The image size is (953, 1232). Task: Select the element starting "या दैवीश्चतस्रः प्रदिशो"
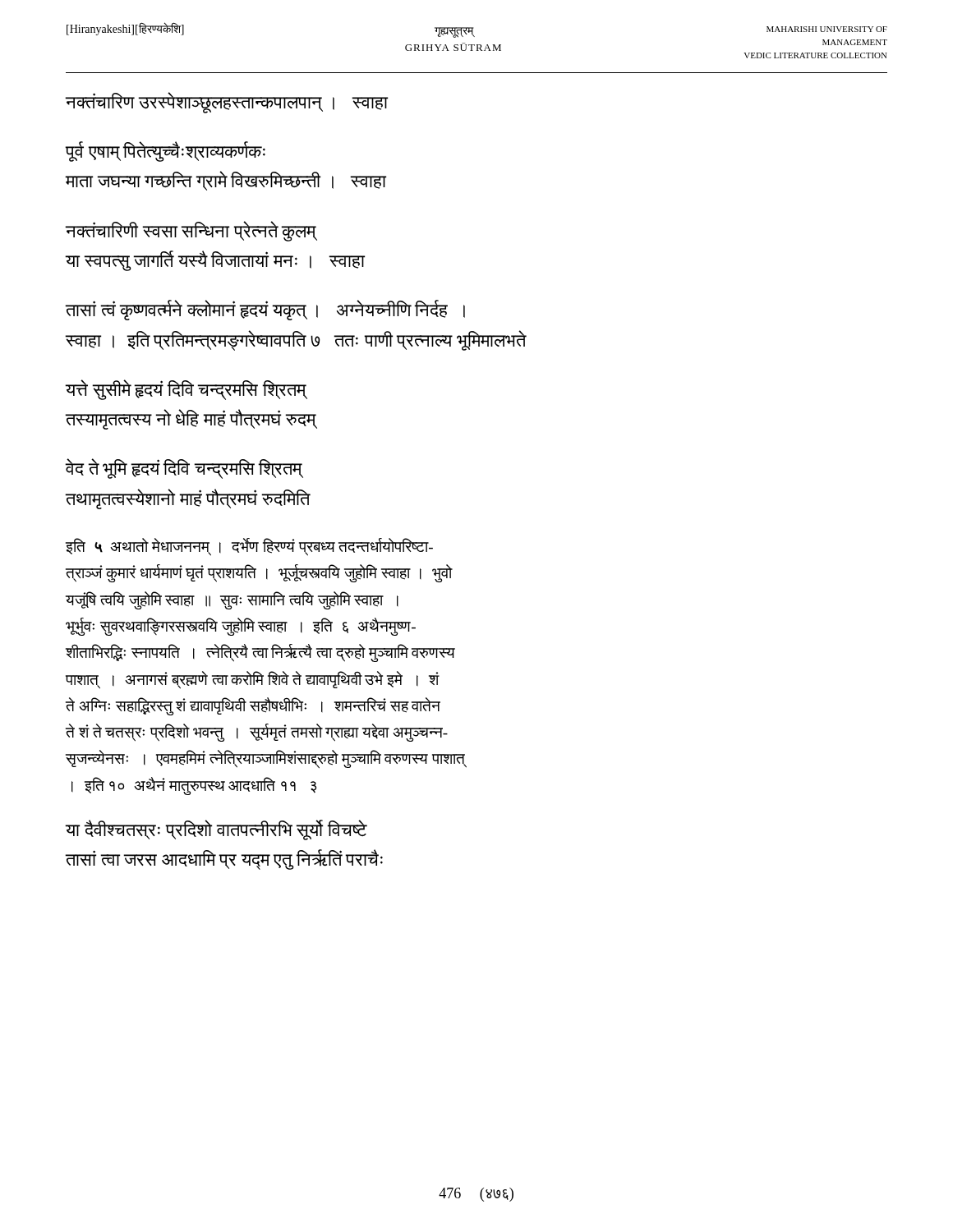coord(225,845)
